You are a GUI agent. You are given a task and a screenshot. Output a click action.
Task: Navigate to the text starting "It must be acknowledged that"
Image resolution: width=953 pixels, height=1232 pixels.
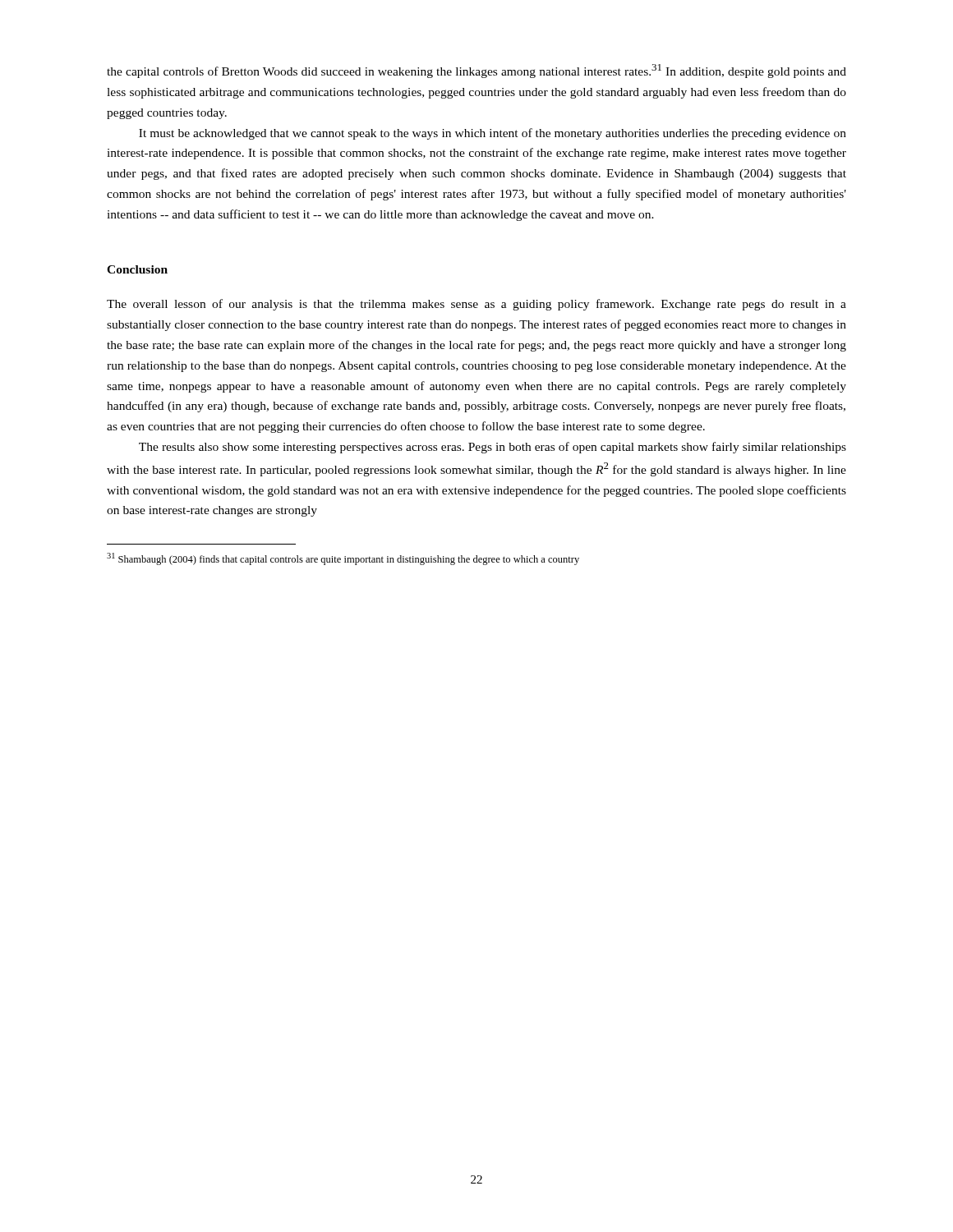pos(476,174)
